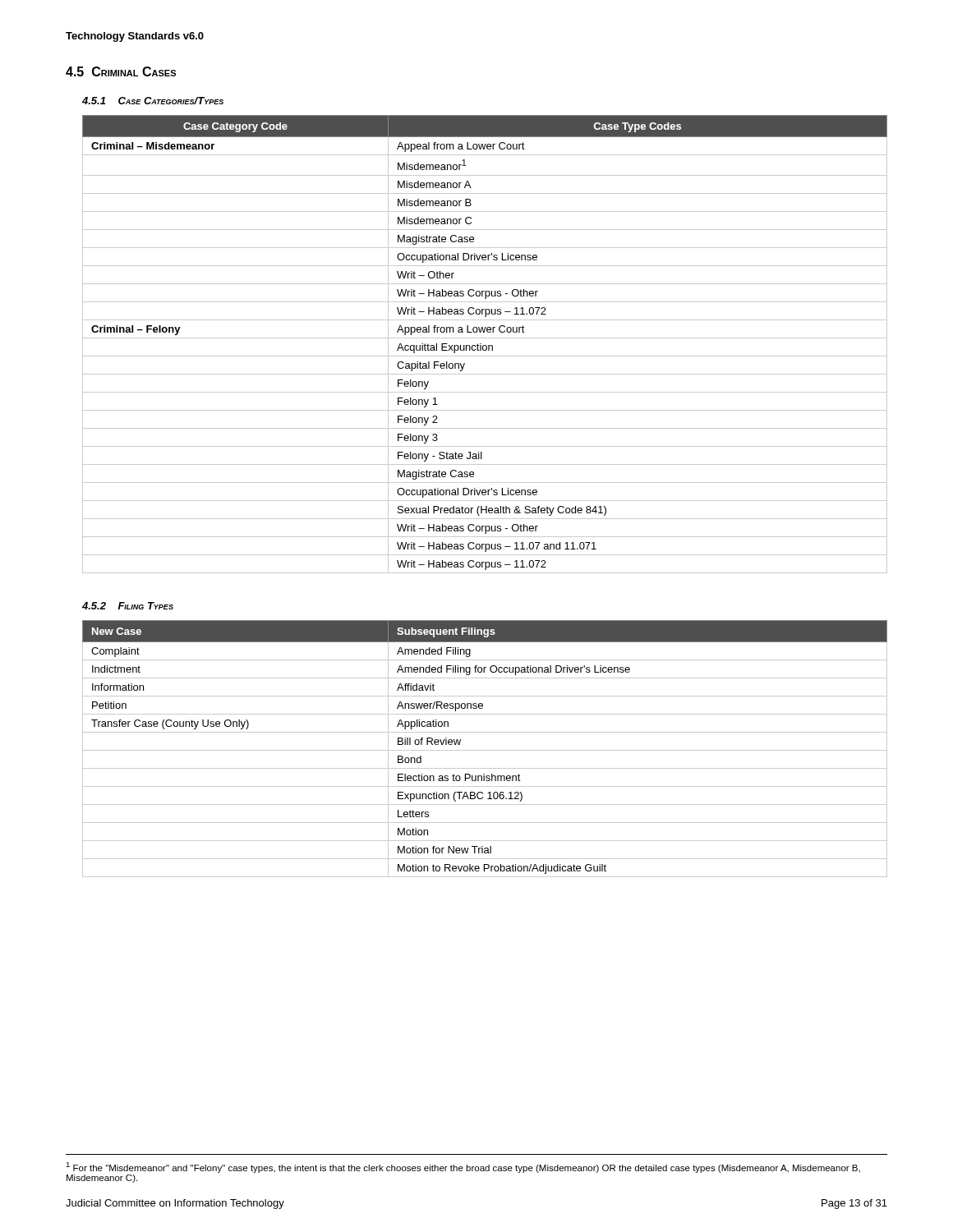Locate the table with the text "Magistrate Case"
Image resolution: width=953 pixels, height=1232 pixels.
pos(485,344)
